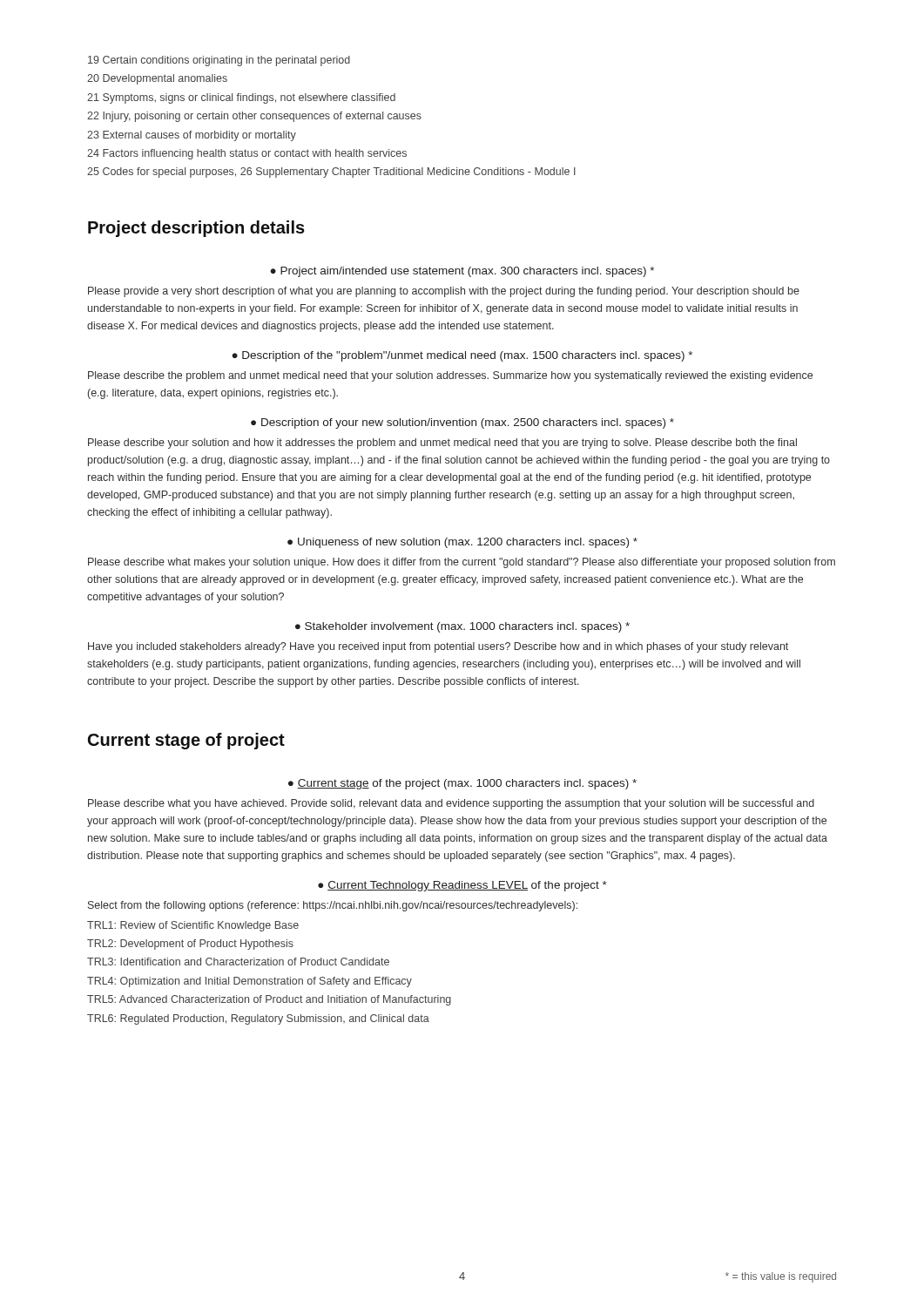Click on the text block that says "Description of your new solution/invention (max."

tap(462, 422)
